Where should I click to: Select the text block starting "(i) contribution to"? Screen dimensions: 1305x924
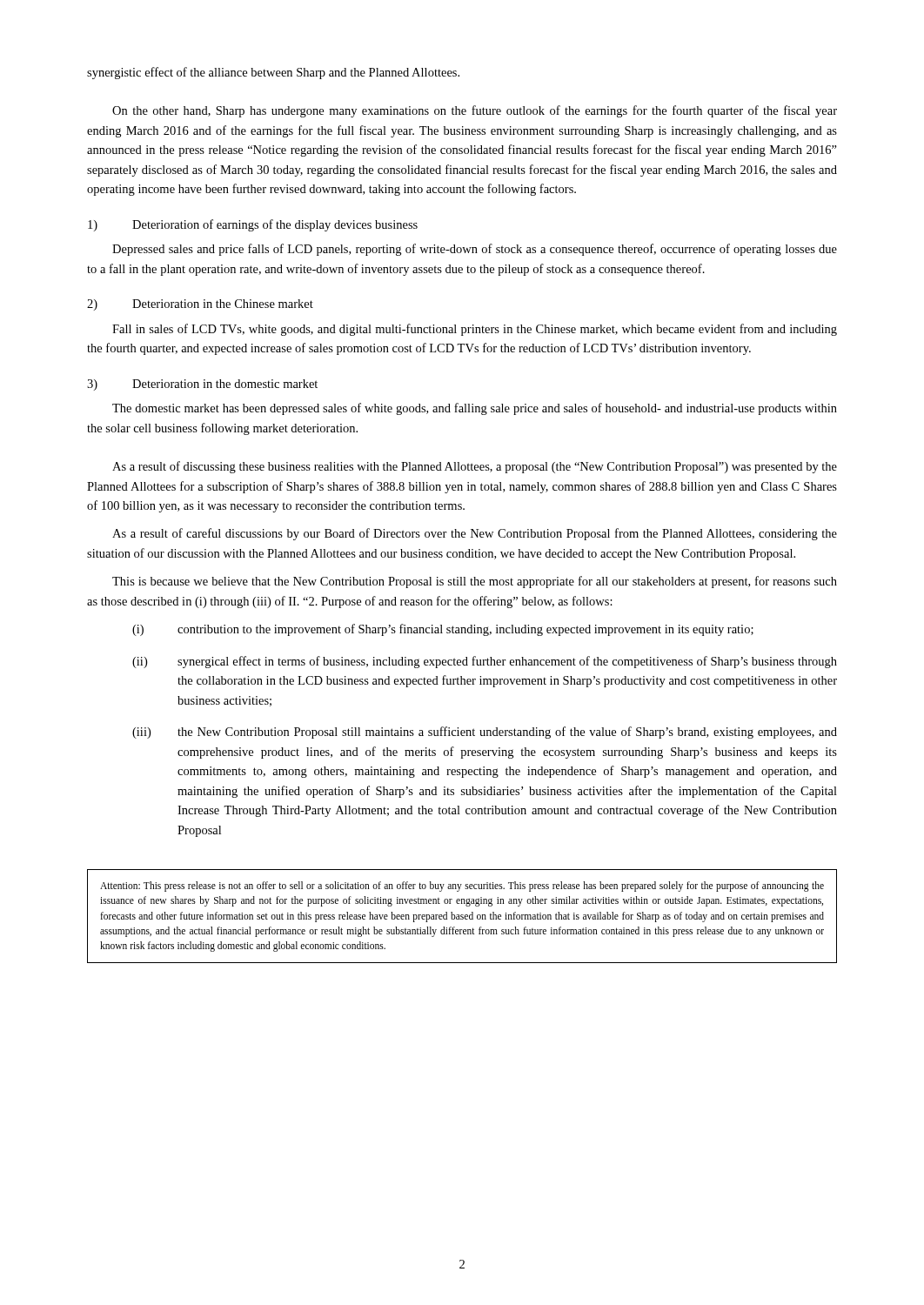(485, 630)
